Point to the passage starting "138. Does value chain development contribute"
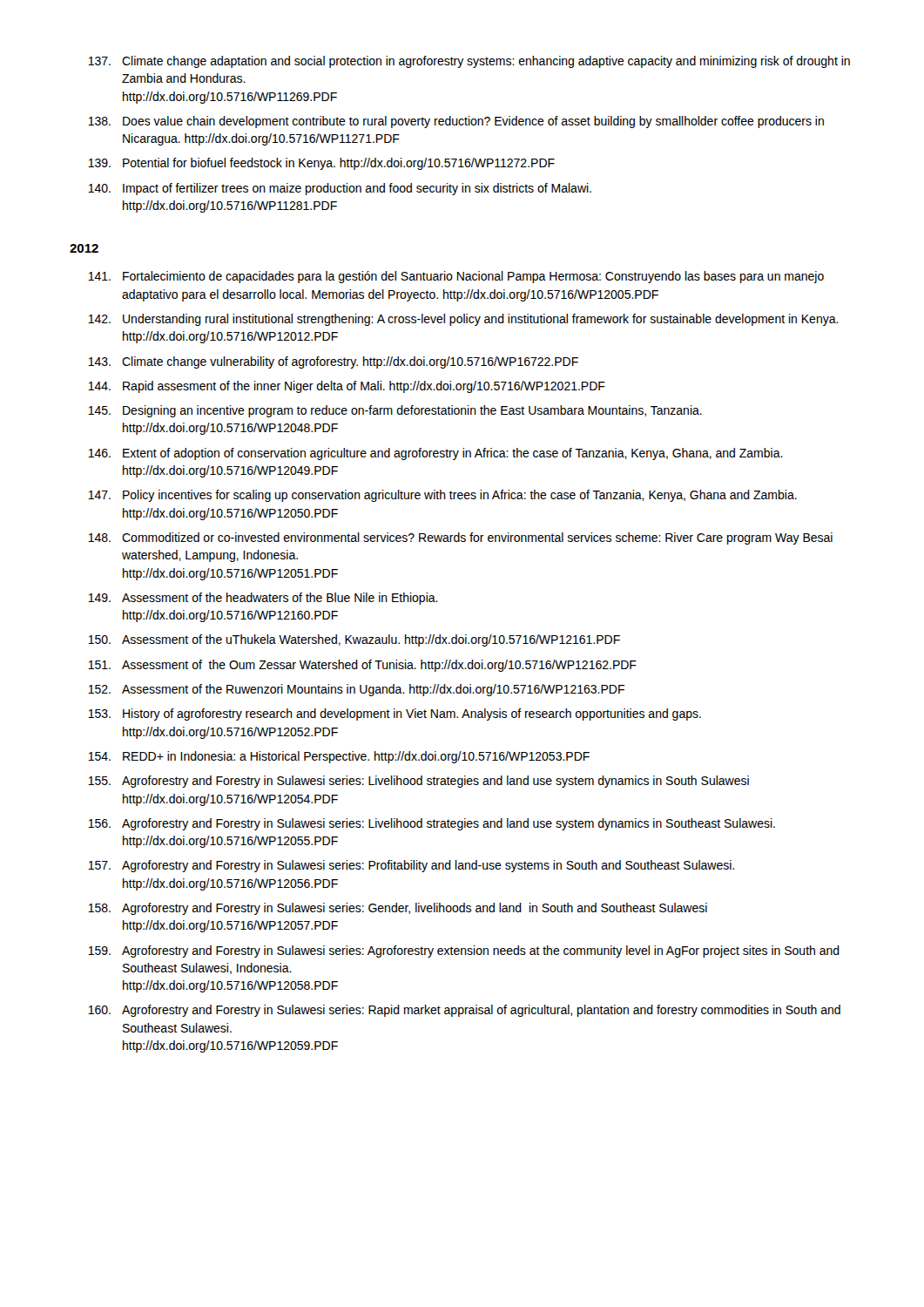The image size is (924, 1307). click(x=462, y=130)
